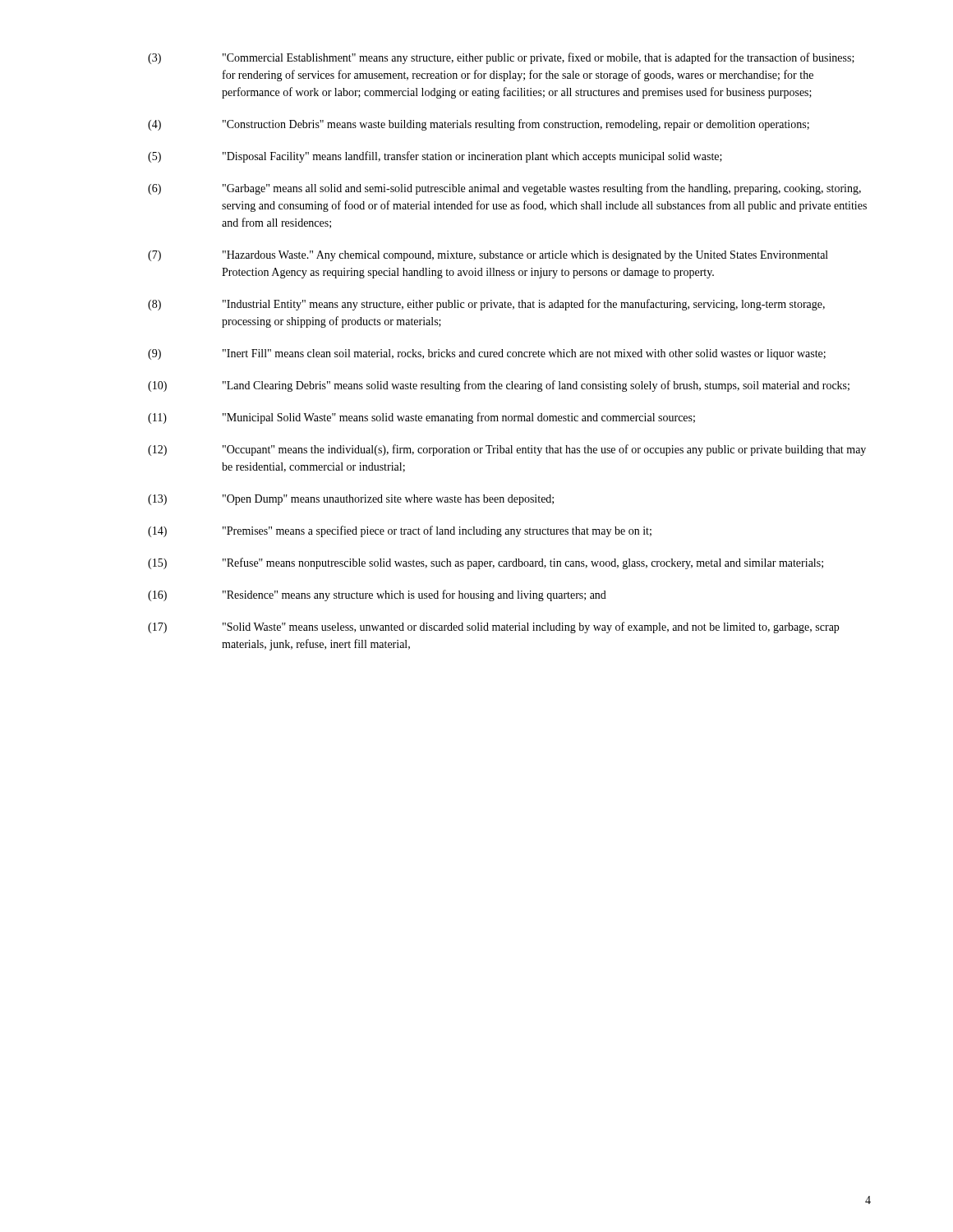The width and height of the screenshot is (953, 1232).
Task: Navigate to the block starting "(17) "Solid Waste" means useless, unwanted"
Action: tap(509, 636)
